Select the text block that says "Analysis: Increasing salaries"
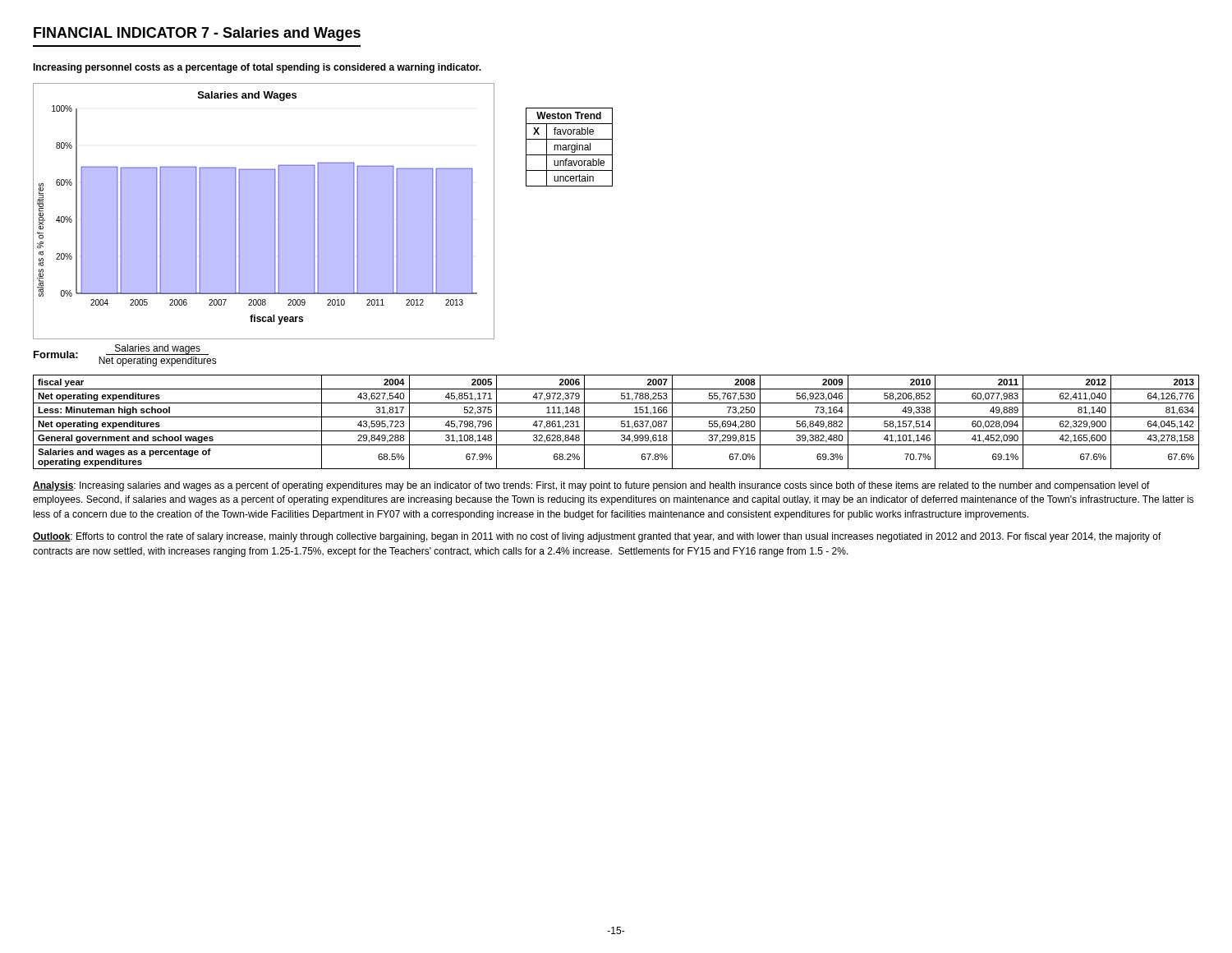The width and height of the screenshot is (1232, 953). pos(613,500)
